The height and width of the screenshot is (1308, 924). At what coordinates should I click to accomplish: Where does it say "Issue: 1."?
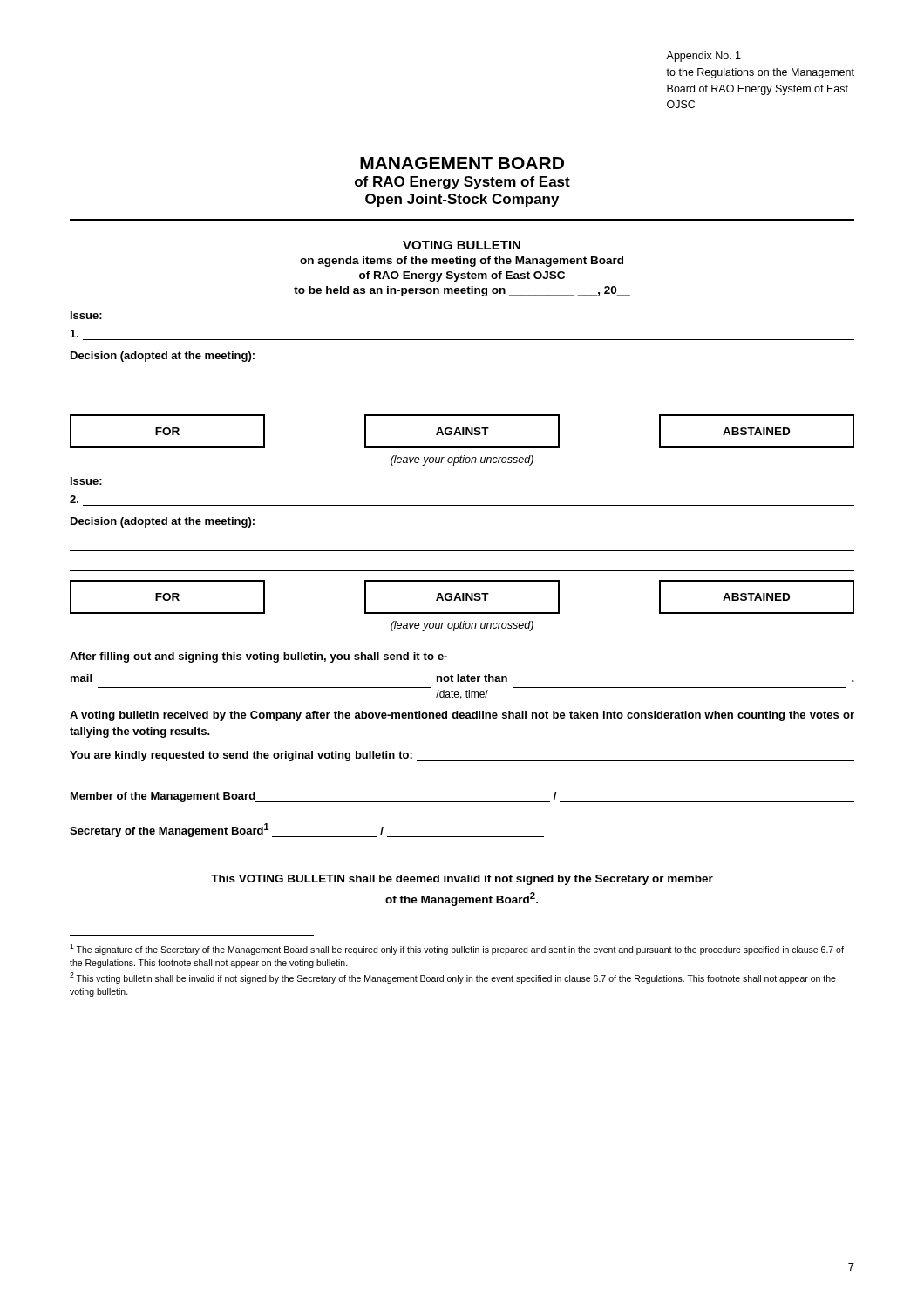coord(86,315)
